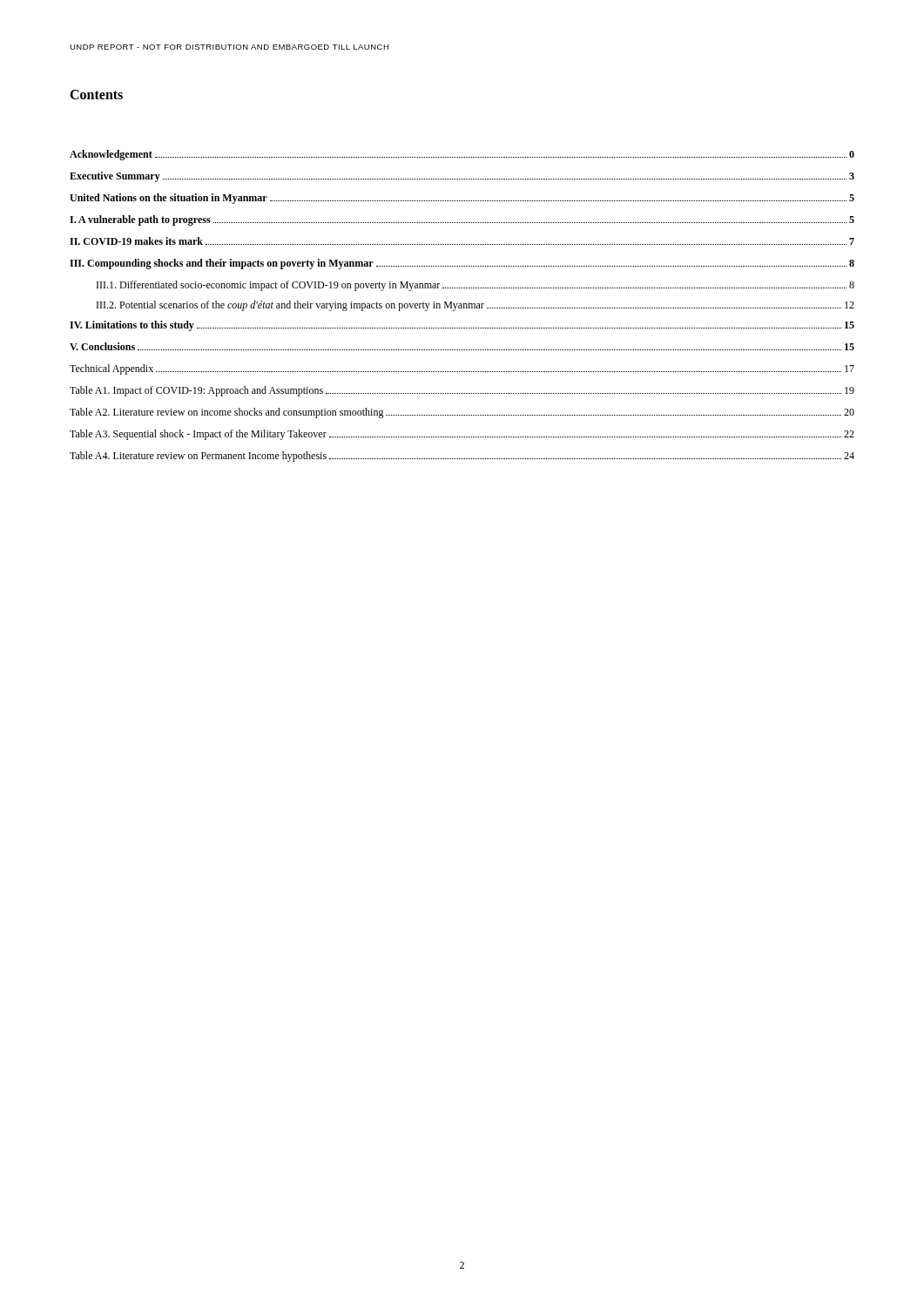The width and height of the screenshot is (924, 1307).
Task: Point to the region starting "United Nations on the situation in Myanmar 5"
Action: coord(462,198)
